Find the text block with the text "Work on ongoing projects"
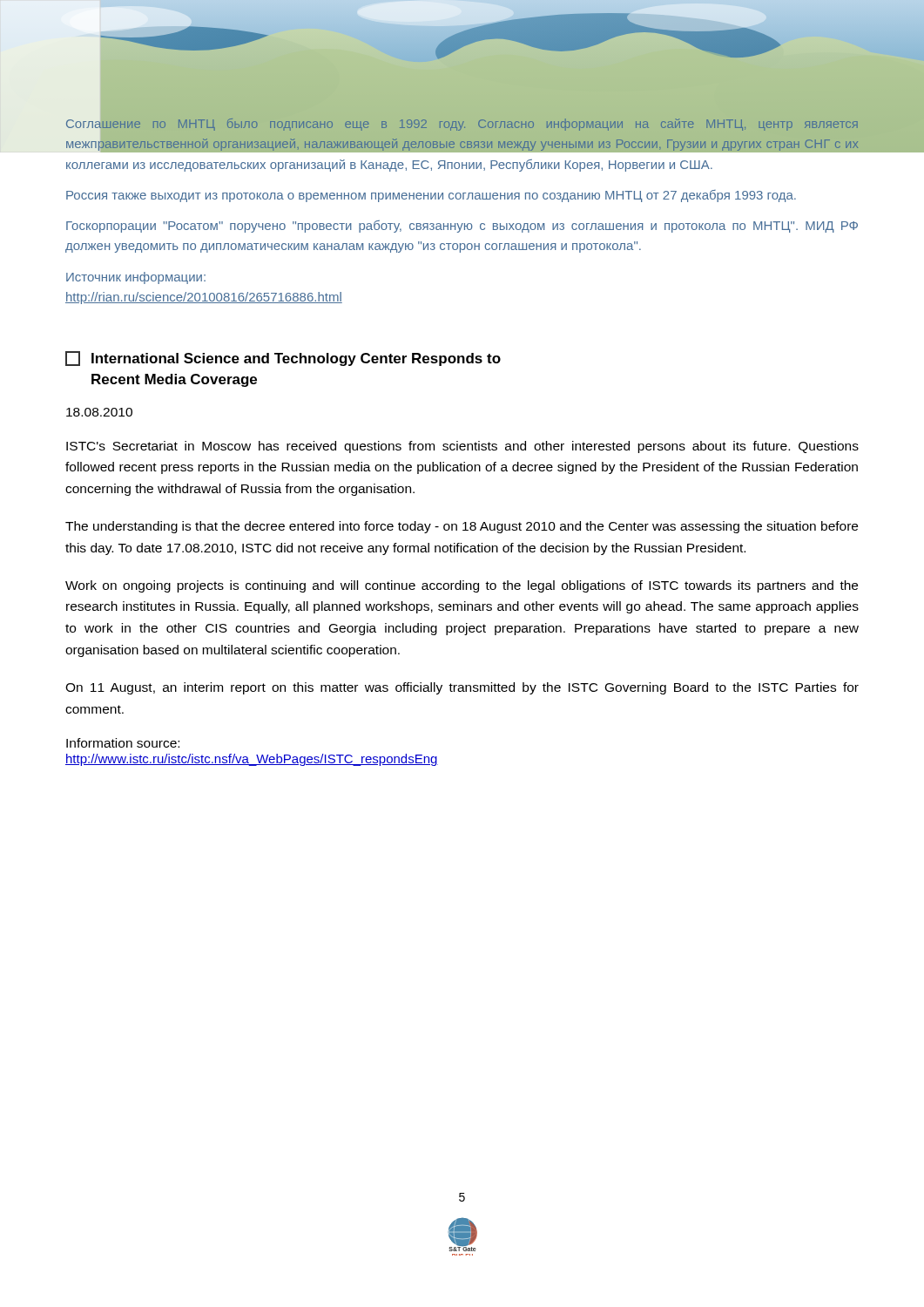924x1307 pixels. pos(462,617)
